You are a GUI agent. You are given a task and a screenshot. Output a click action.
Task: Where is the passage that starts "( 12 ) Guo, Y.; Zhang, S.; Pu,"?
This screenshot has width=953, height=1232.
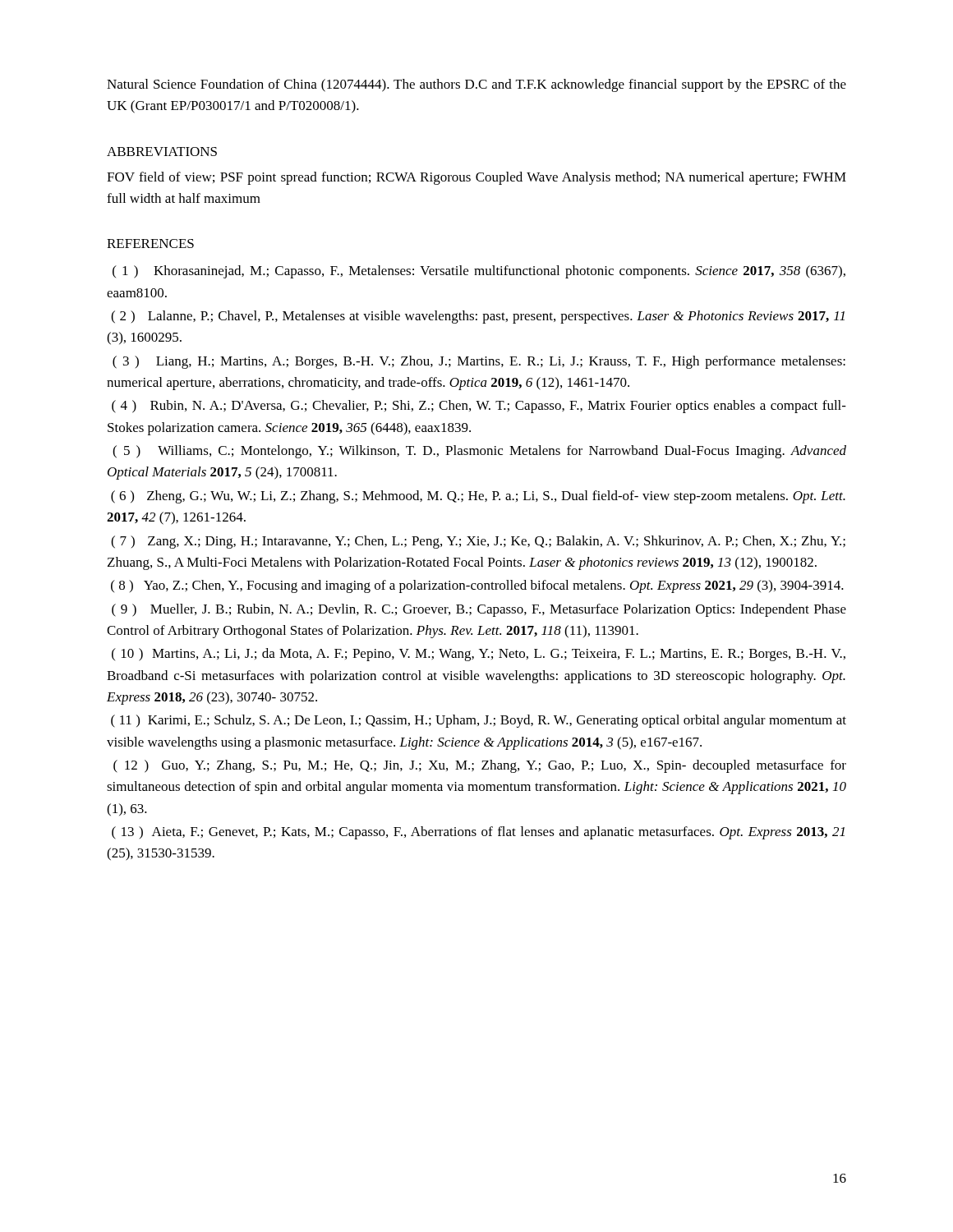(476, 787)
